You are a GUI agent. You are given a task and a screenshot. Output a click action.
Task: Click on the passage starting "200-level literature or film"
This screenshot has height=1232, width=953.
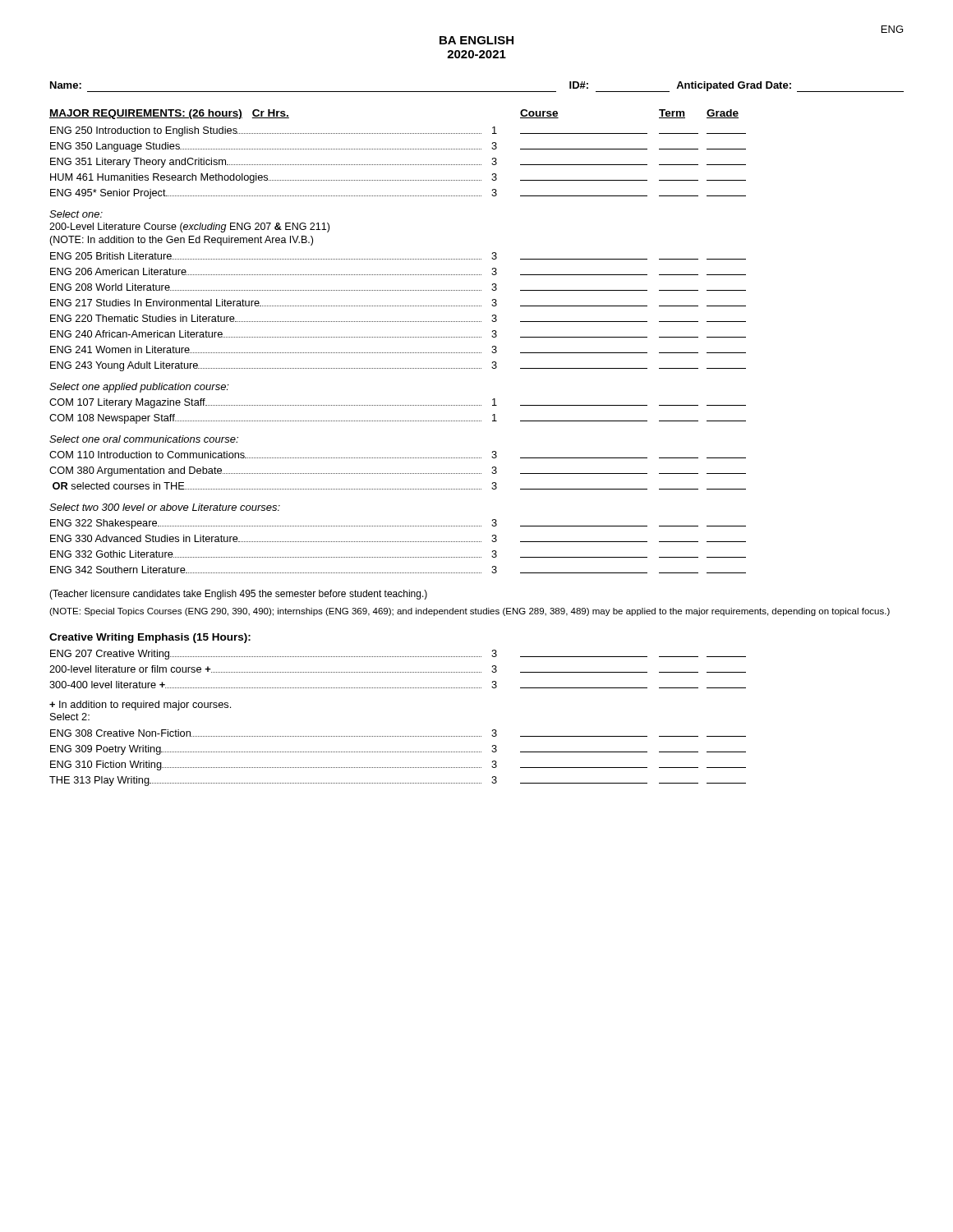(x=398, y=668)
